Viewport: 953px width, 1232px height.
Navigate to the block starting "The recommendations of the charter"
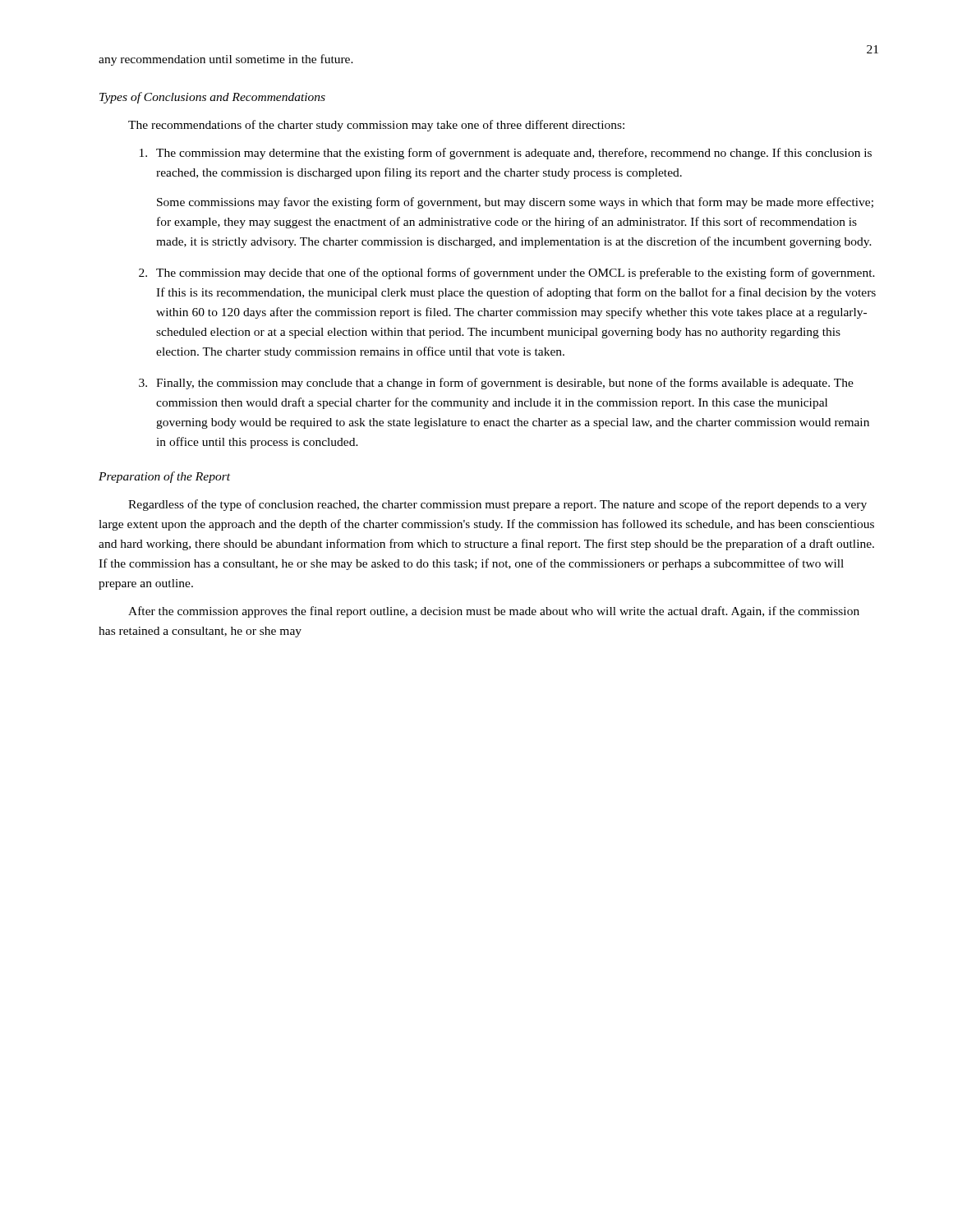(x=377, y=124)
